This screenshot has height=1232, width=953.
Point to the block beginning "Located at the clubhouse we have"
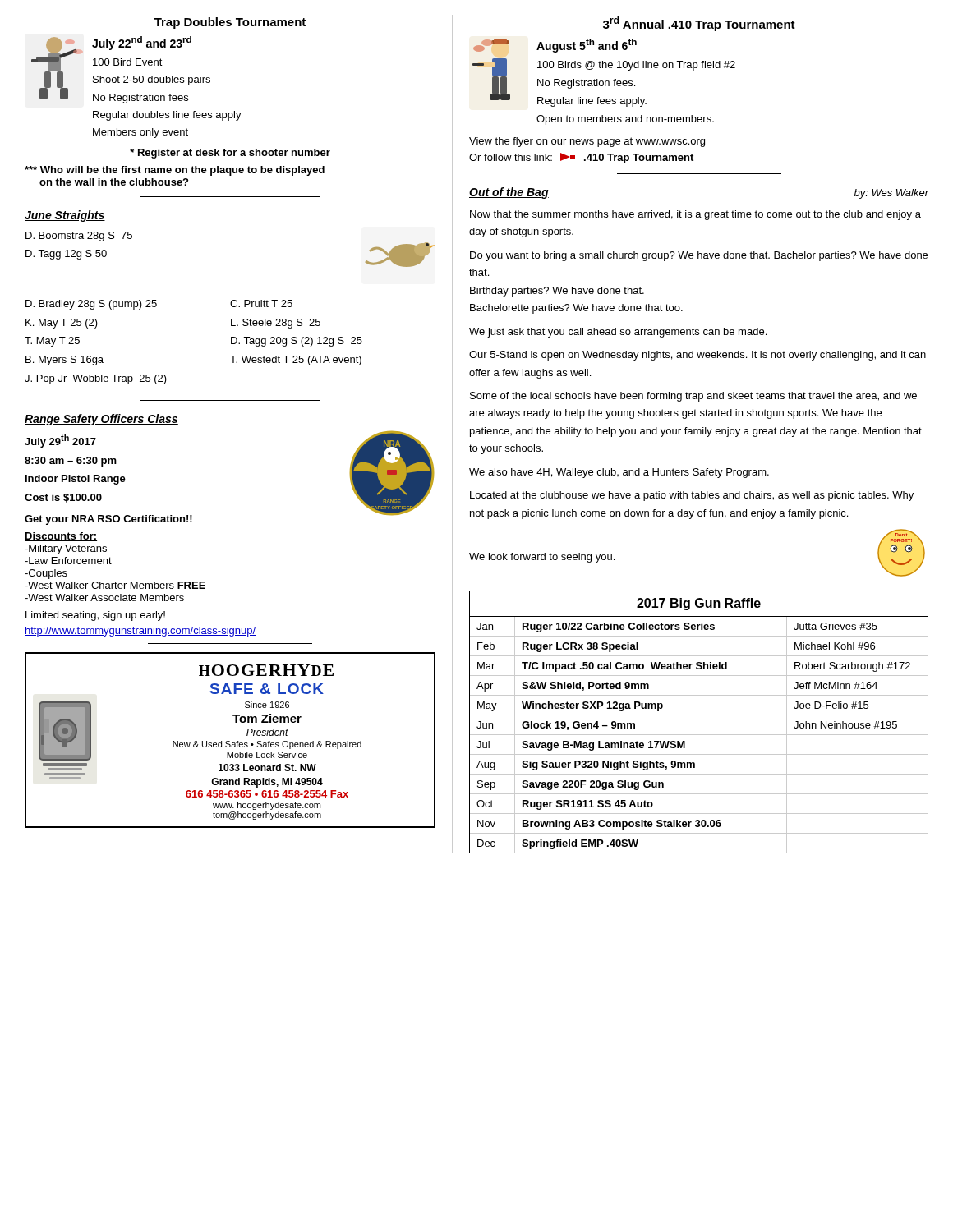point(691,504)
